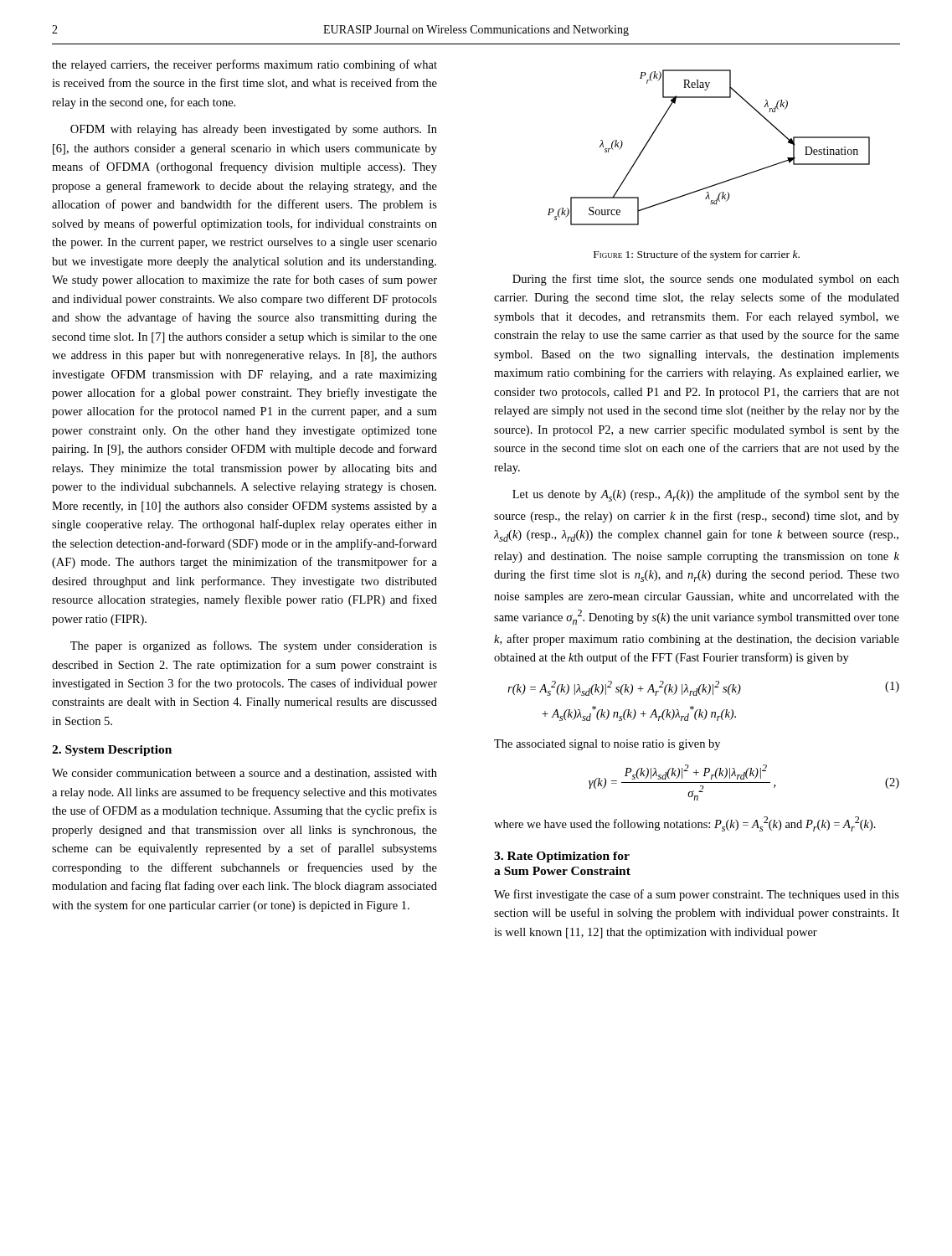Where is the passage that starts "where we have used the following notations: Ps(k)"?
Viewport: 952px width, 1256px height.
(697, 824)
